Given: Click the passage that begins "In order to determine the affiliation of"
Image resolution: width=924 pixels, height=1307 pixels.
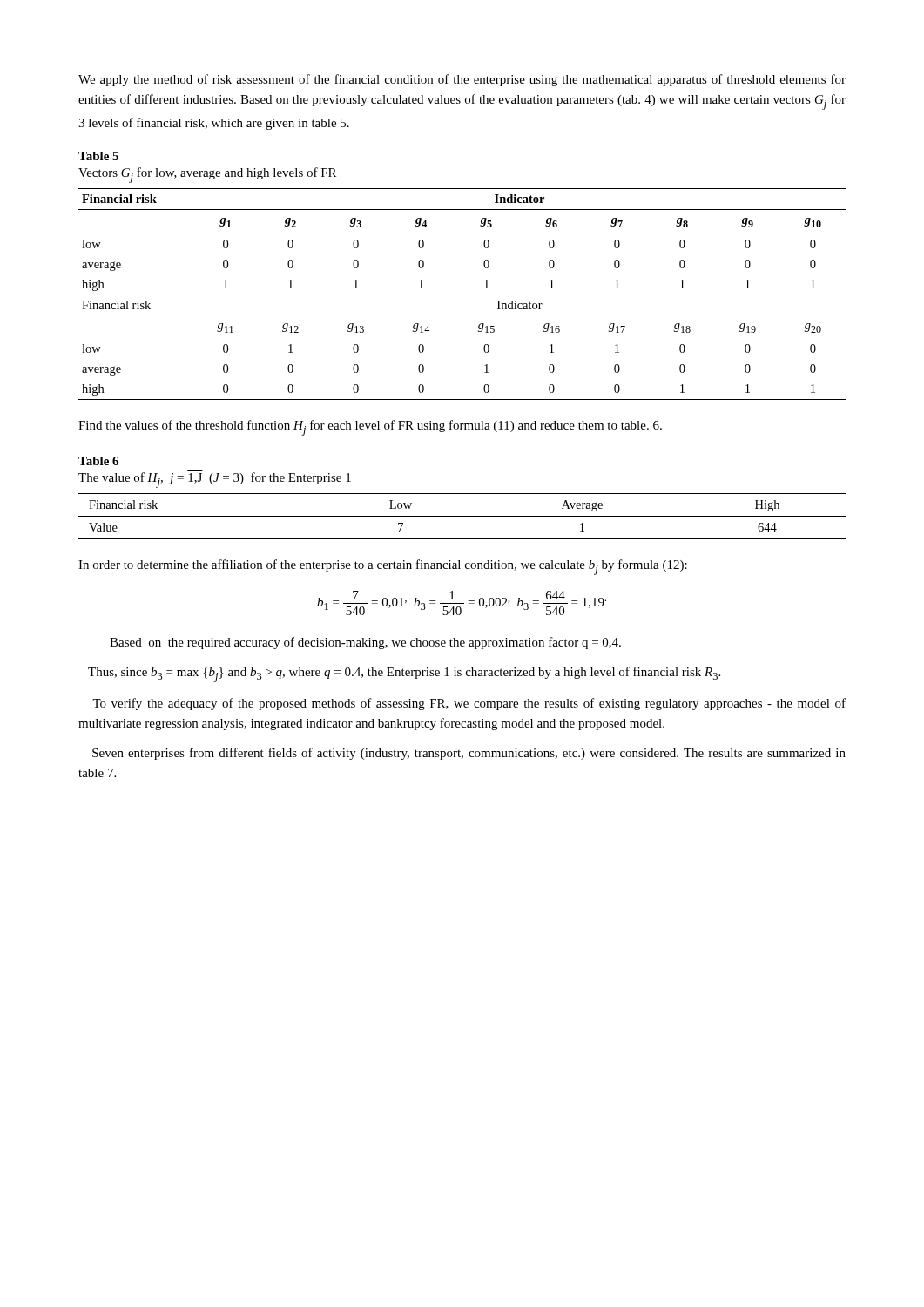Looking at the screenshot, I should [383, 566].
